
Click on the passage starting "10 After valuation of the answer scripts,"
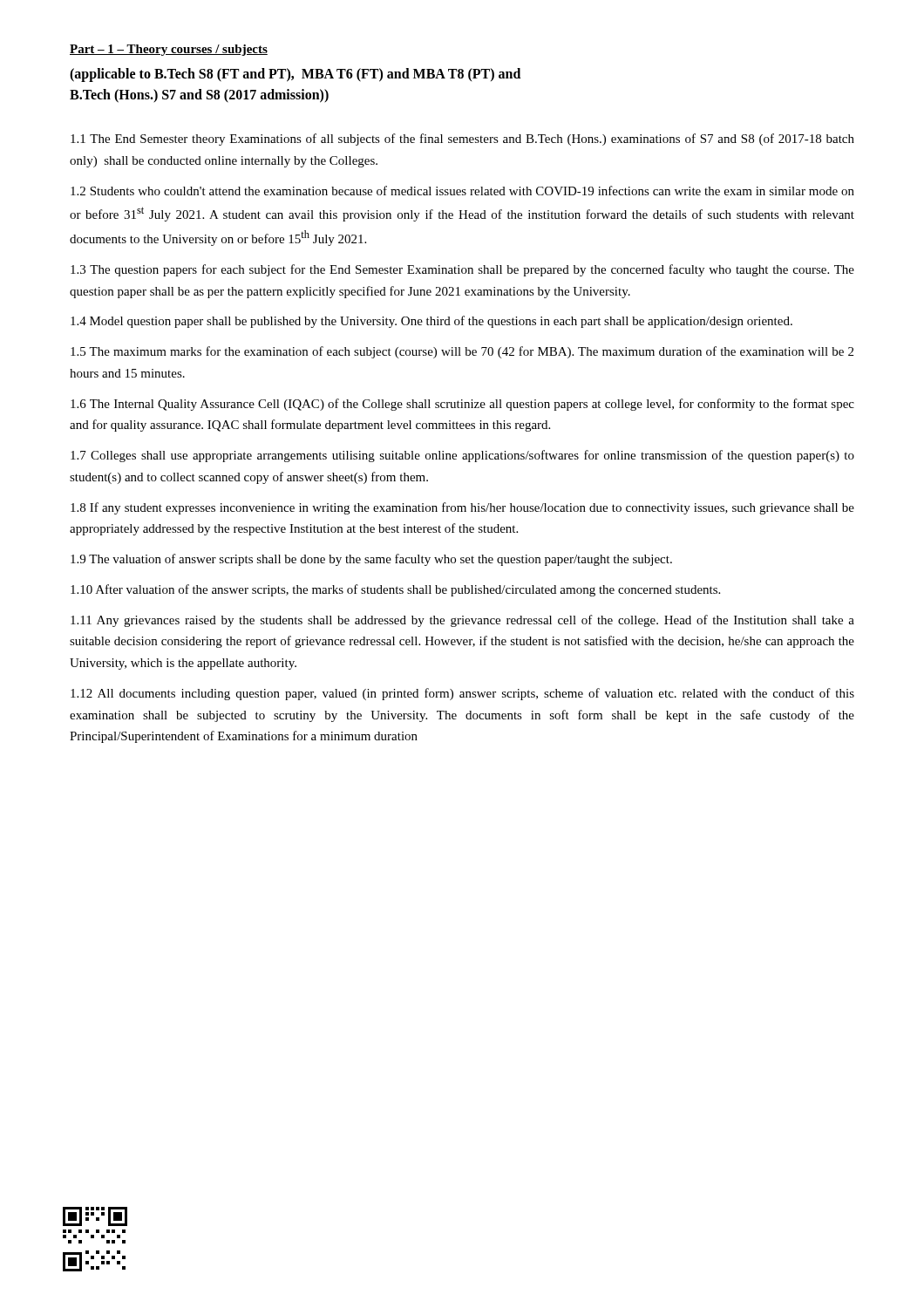pos(395,589)
